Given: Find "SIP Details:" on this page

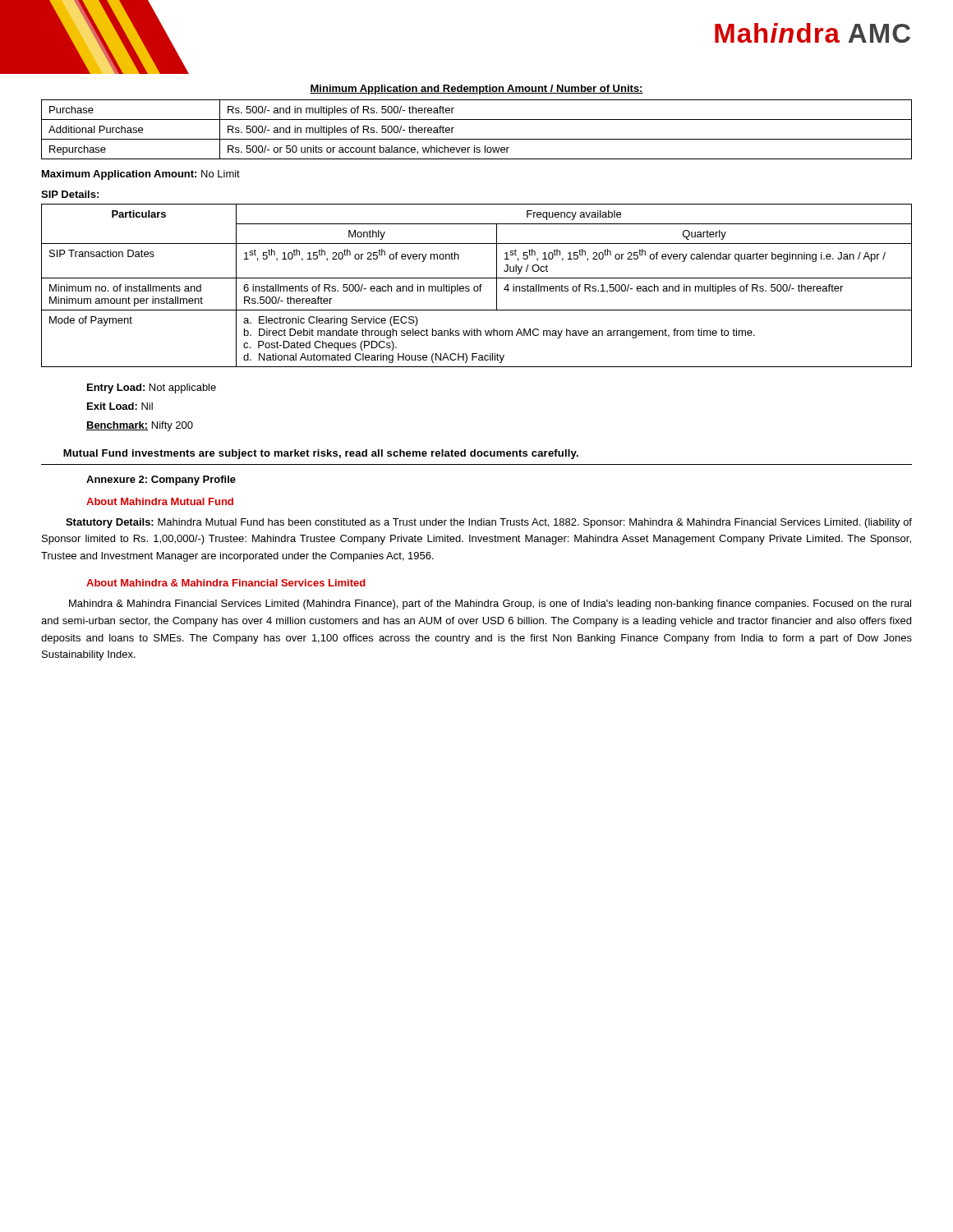Looking at the screenshot, I should tap(70, 194).
